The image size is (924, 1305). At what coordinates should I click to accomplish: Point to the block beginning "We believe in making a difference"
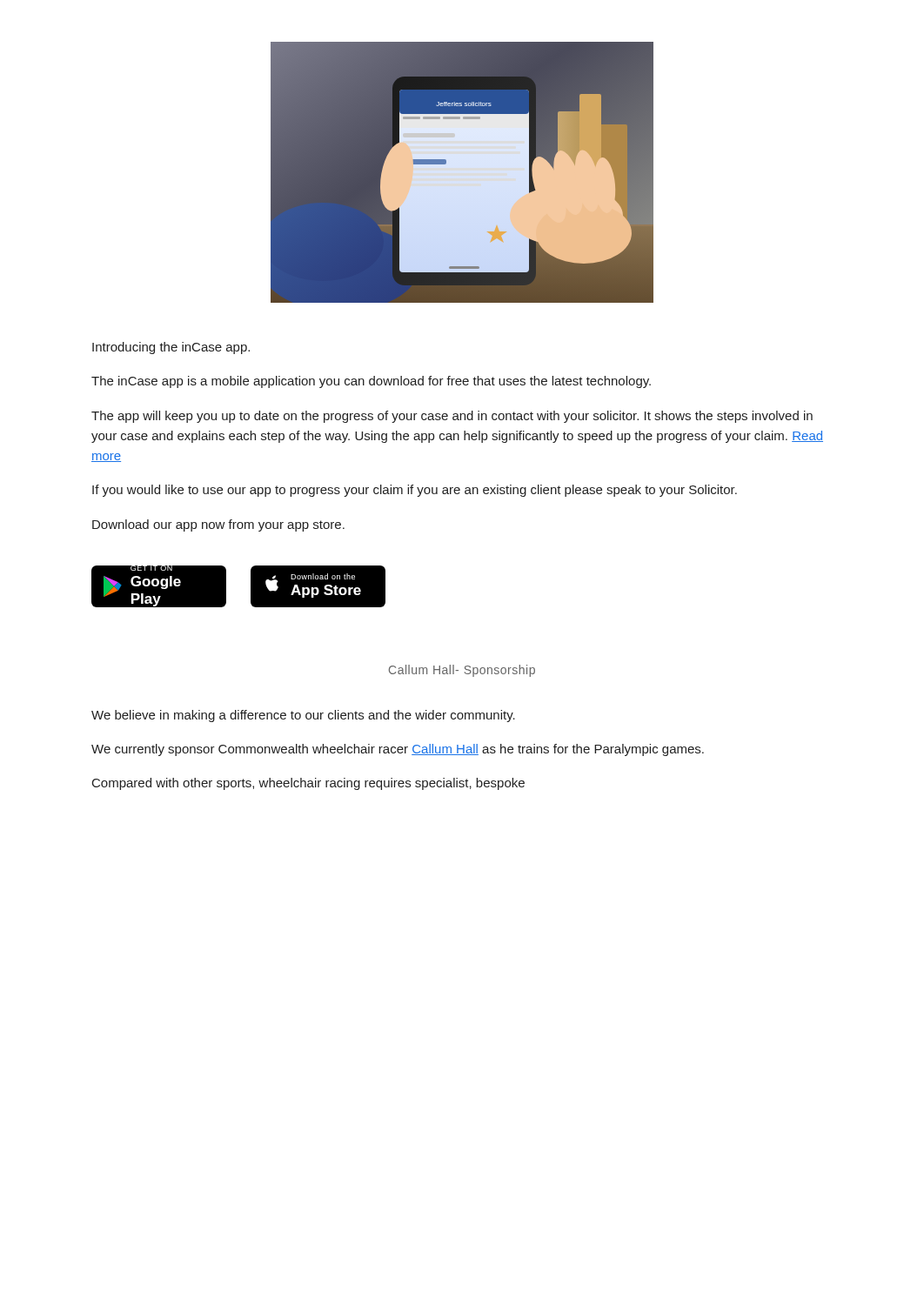pos(304,714)
